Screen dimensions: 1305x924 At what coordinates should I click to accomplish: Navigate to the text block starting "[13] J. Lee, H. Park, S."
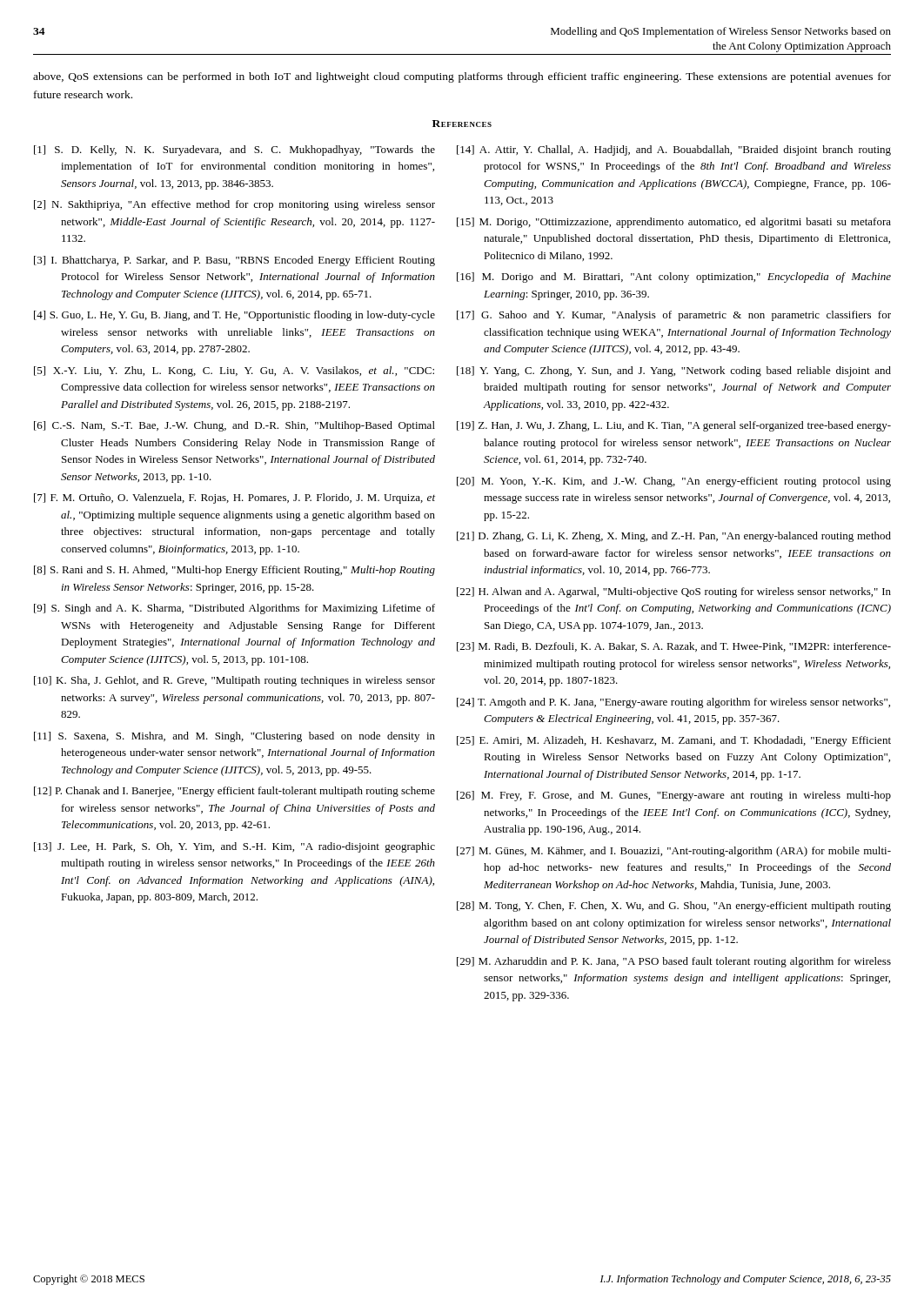coord(234,871)
